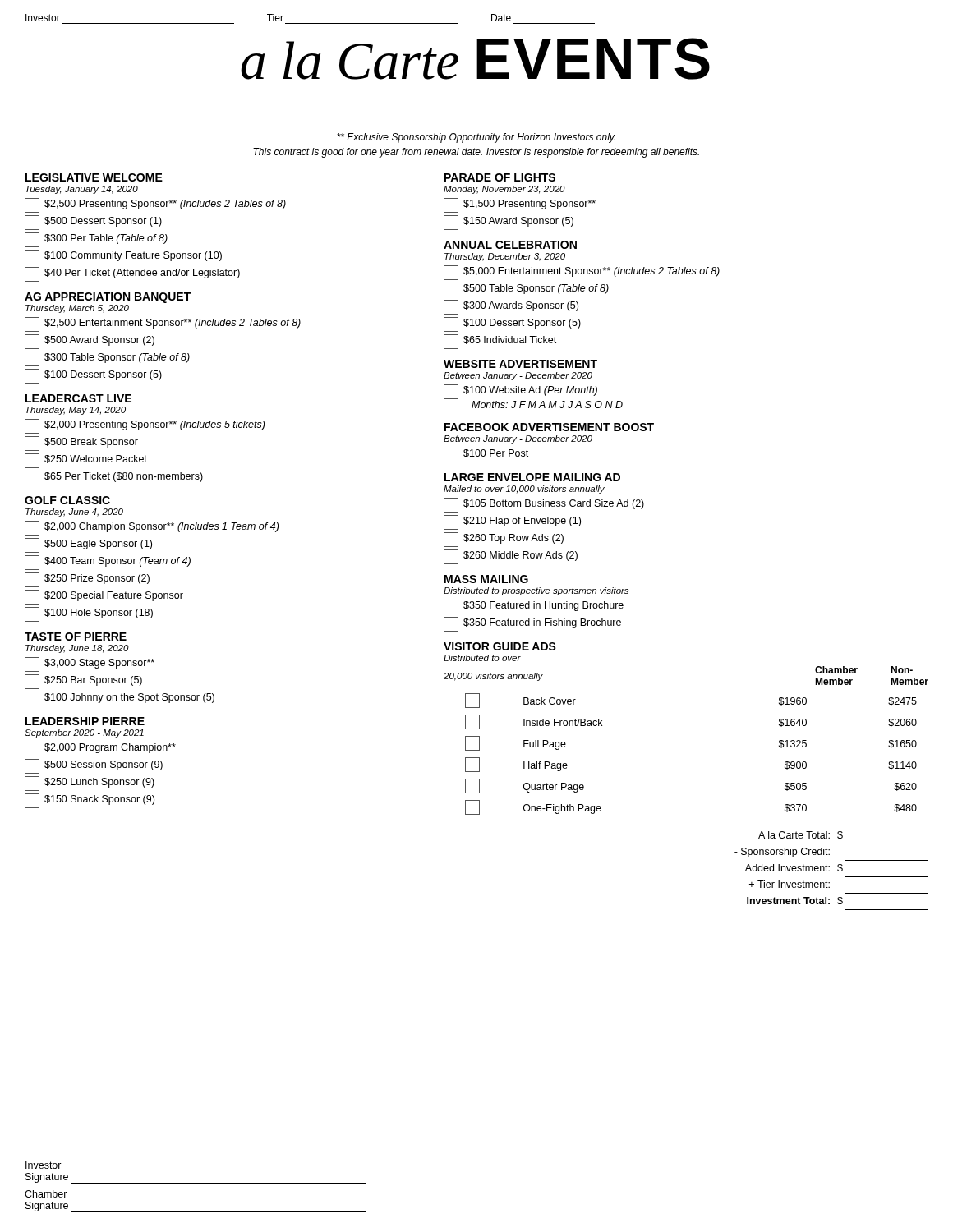Find the text block starting "$65 Individual Ticket"
The image size is (953, 1232).
coord(500,341)
